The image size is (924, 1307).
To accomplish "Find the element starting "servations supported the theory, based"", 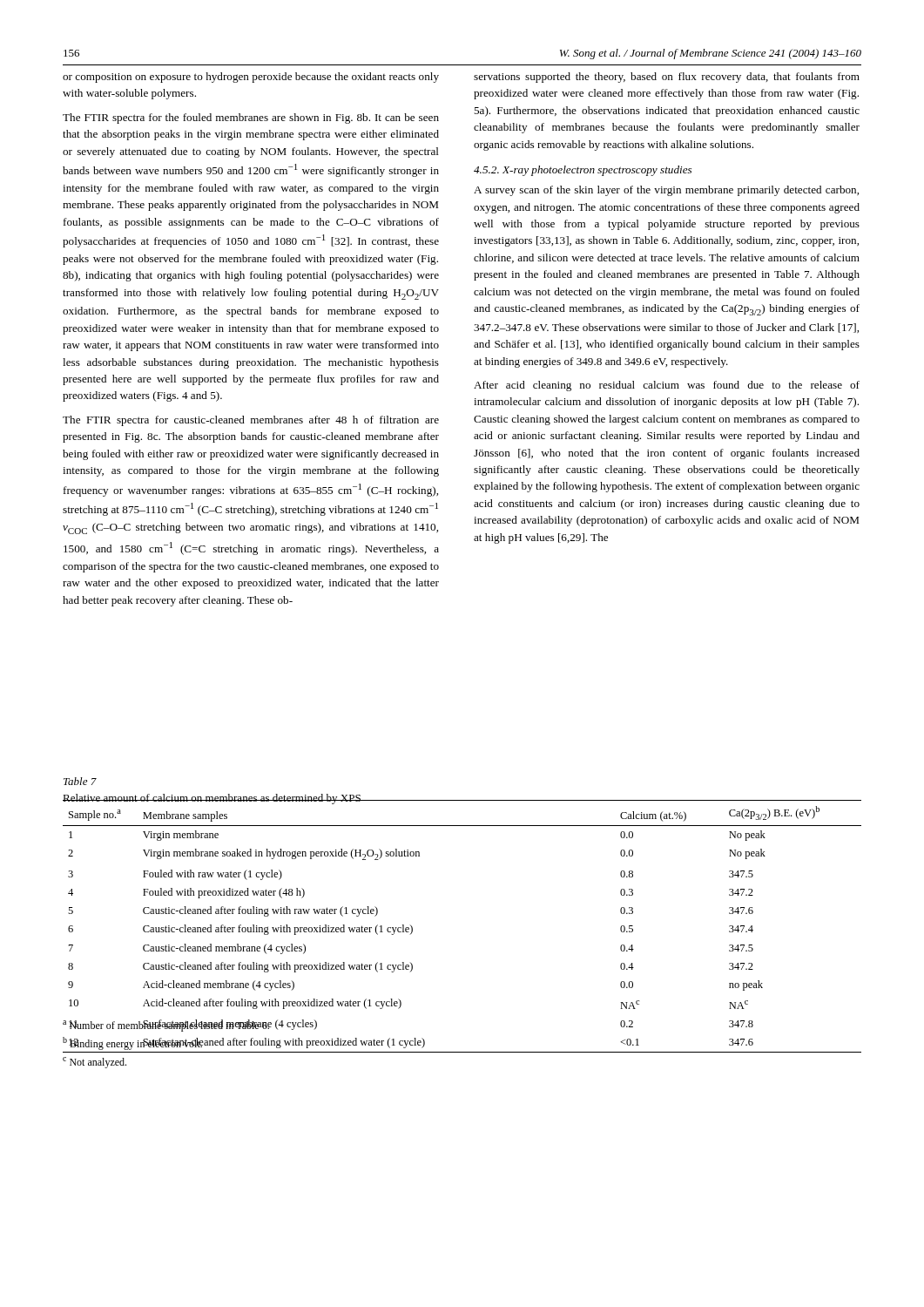I will (667, 110).
